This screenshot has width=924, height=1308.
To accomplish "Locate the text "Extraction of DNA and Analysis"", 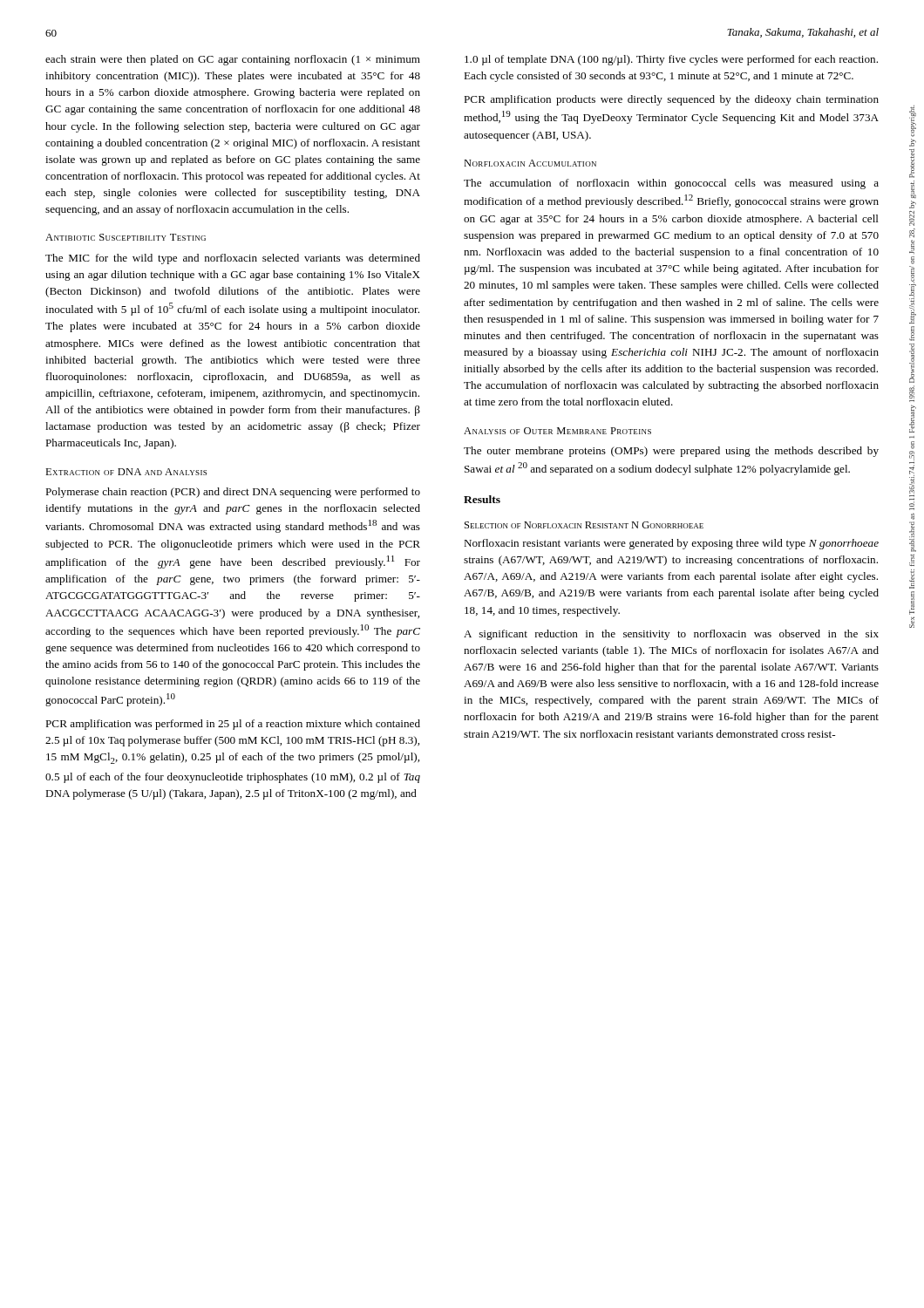I will (x=126, y=471).
